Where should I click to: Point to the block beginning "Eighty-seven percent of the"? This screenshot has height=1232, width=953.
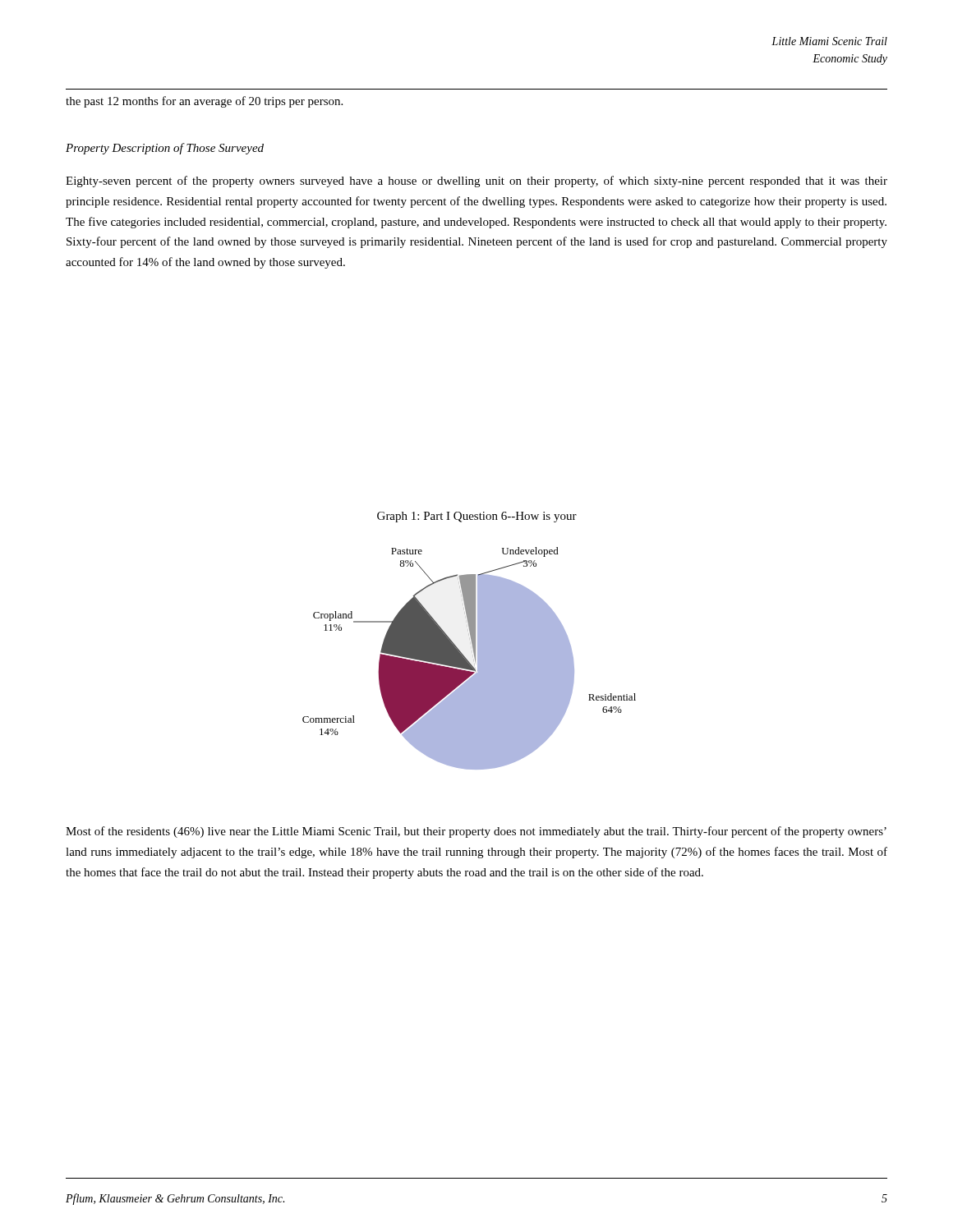476,221
